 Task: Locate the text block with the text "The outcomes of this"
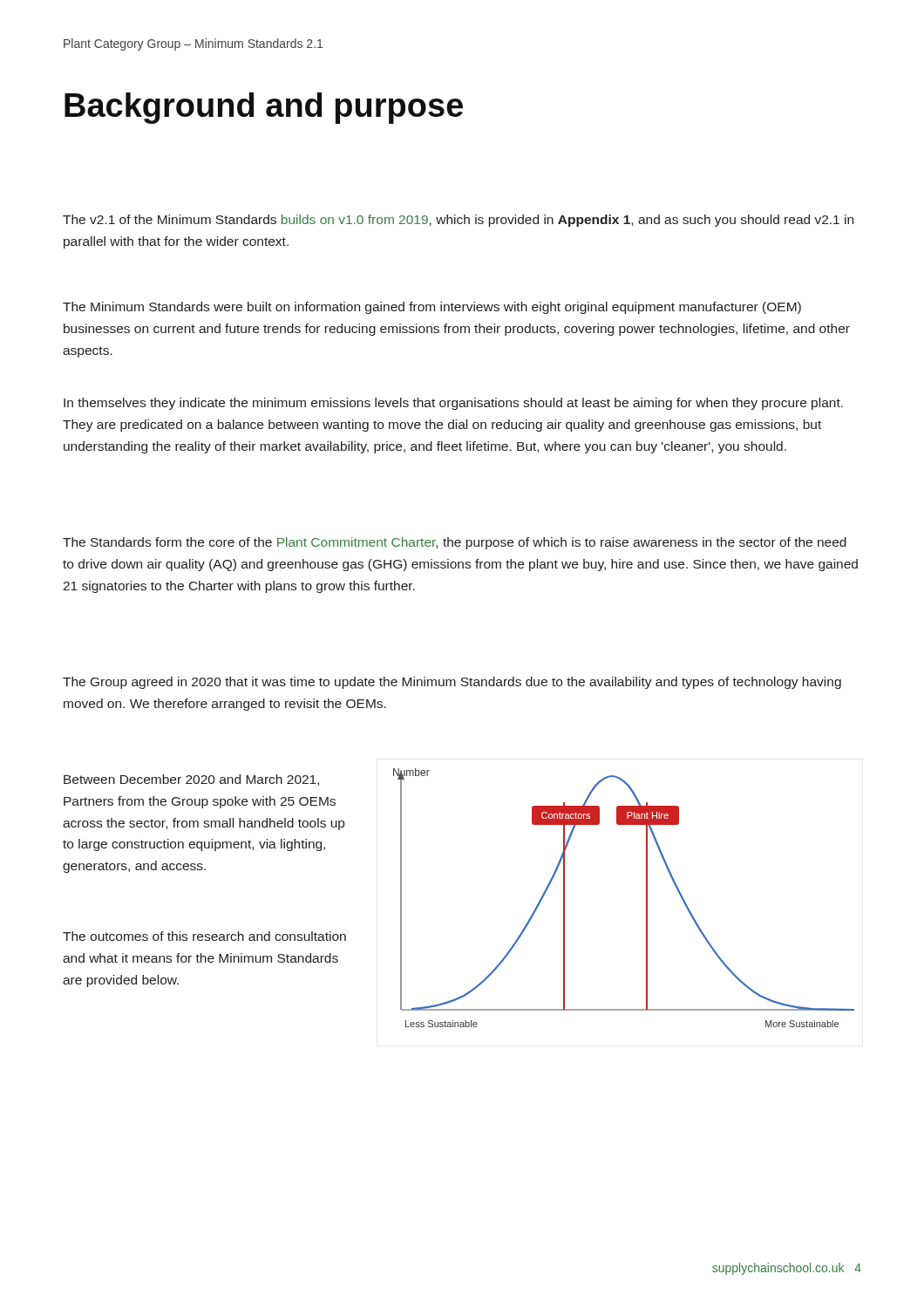coord(205,958)
